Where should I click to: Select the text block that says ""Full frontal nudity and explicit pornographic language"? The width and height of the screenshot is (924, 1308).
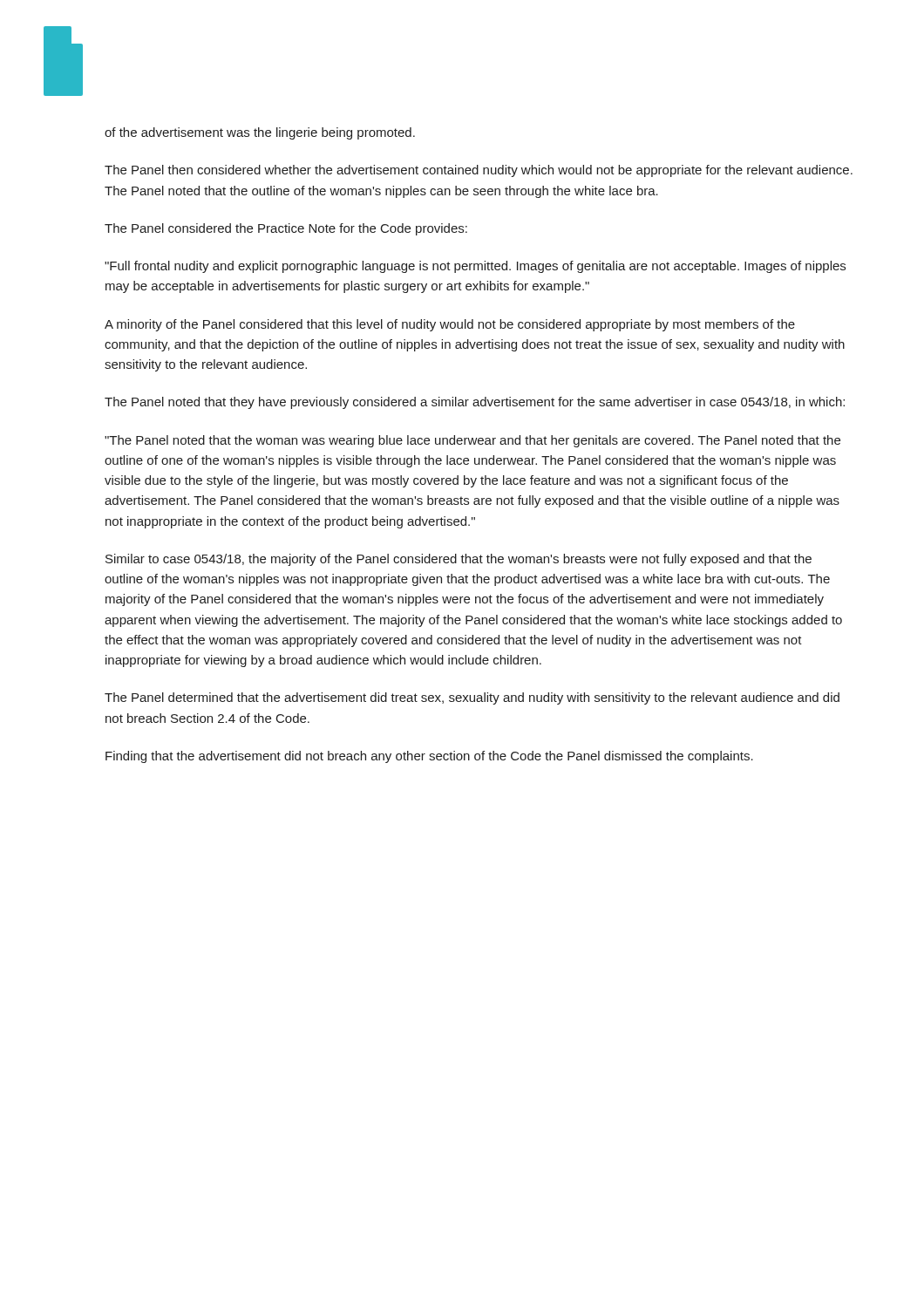(x=475, y=276)
